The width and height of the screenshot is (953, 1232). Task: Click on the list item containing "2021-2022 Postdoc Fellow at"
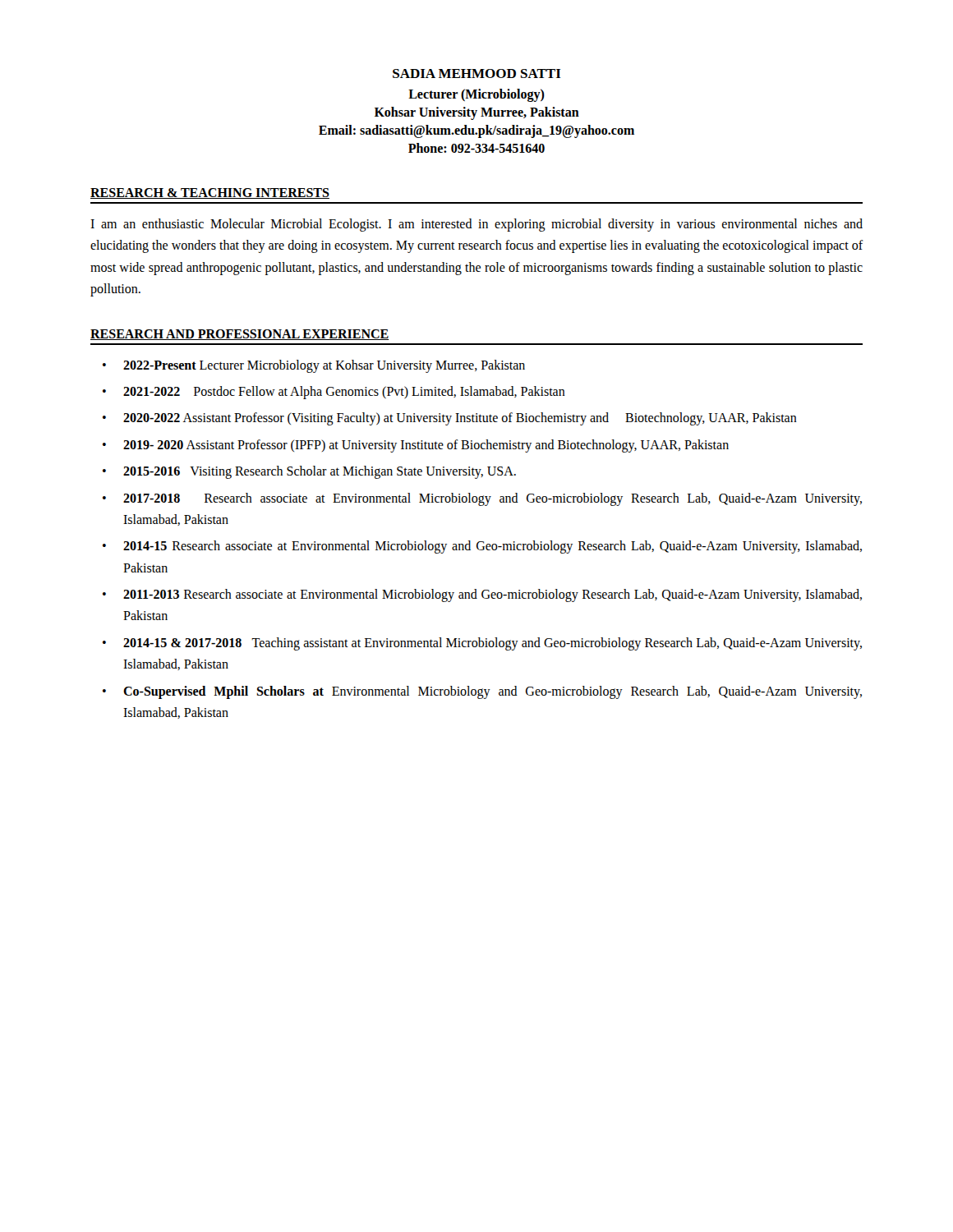(x=344, y=391)
